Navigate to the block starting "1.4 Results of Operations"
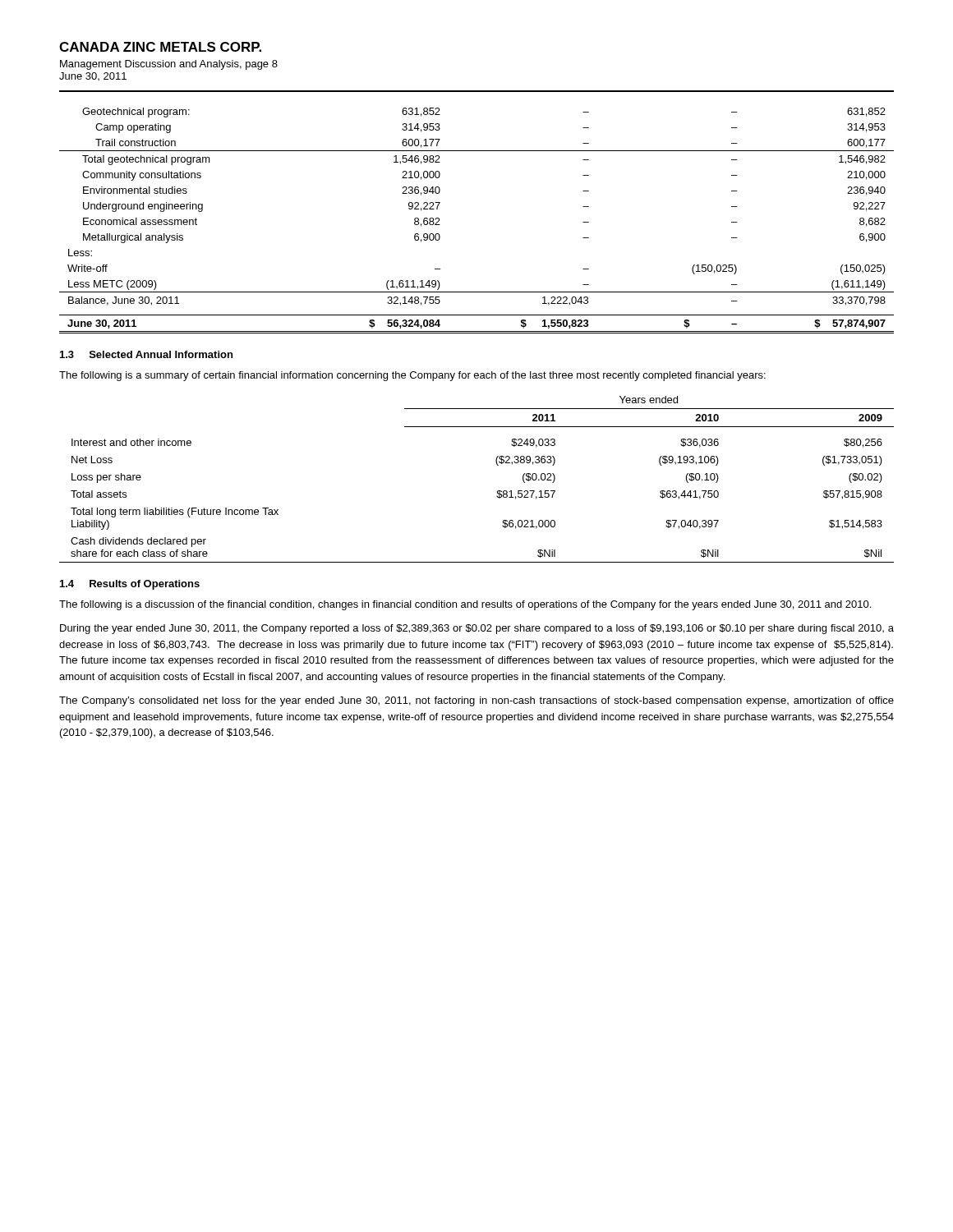The image size is (953, 1232). tap(130, 583)
